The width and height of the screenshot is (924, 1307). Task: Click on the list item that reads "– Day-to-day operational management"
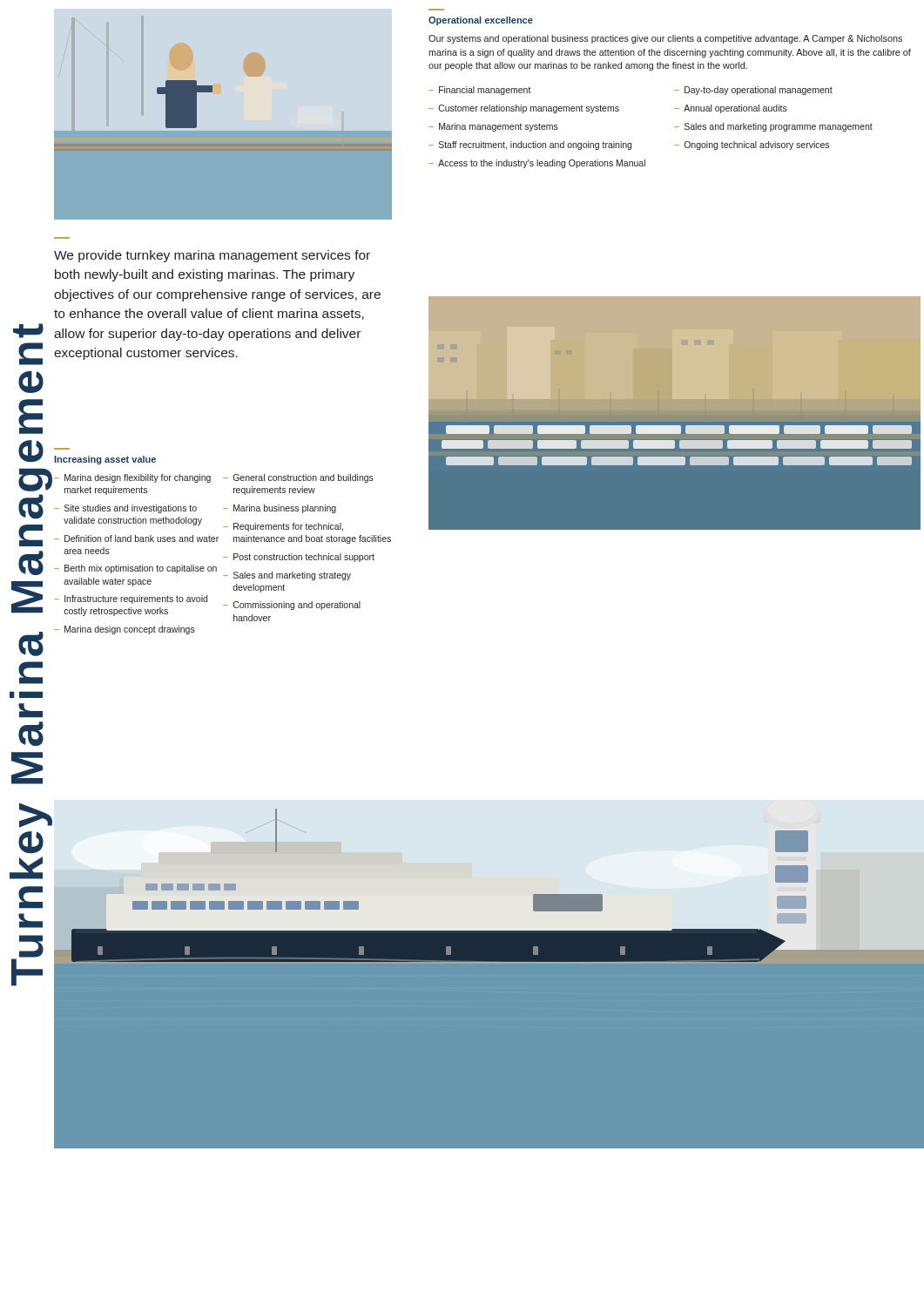click(753, 90)
